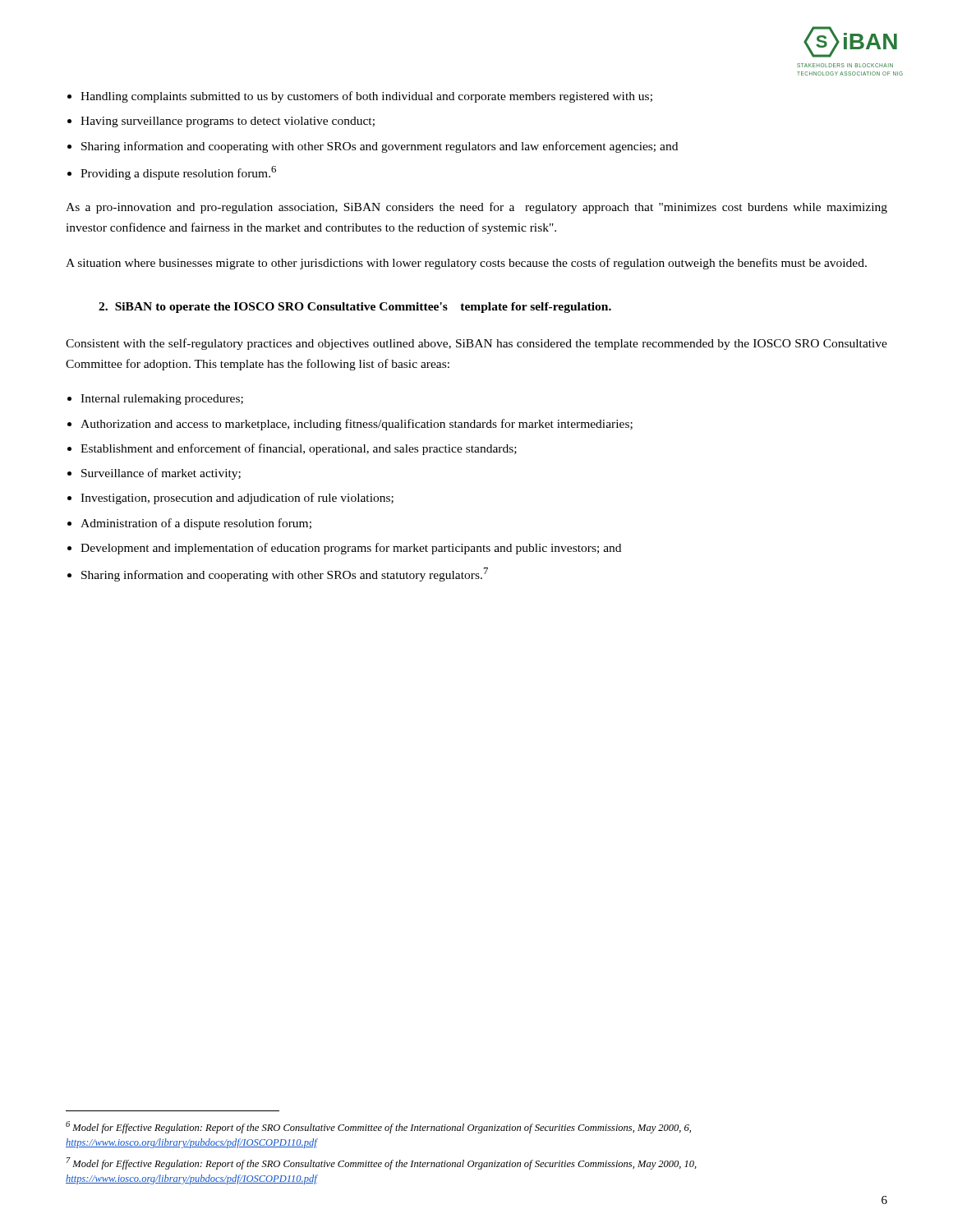
Task: Where is the passage that starts "Handling complaints submitted to us"?
Action: point(367,96)
